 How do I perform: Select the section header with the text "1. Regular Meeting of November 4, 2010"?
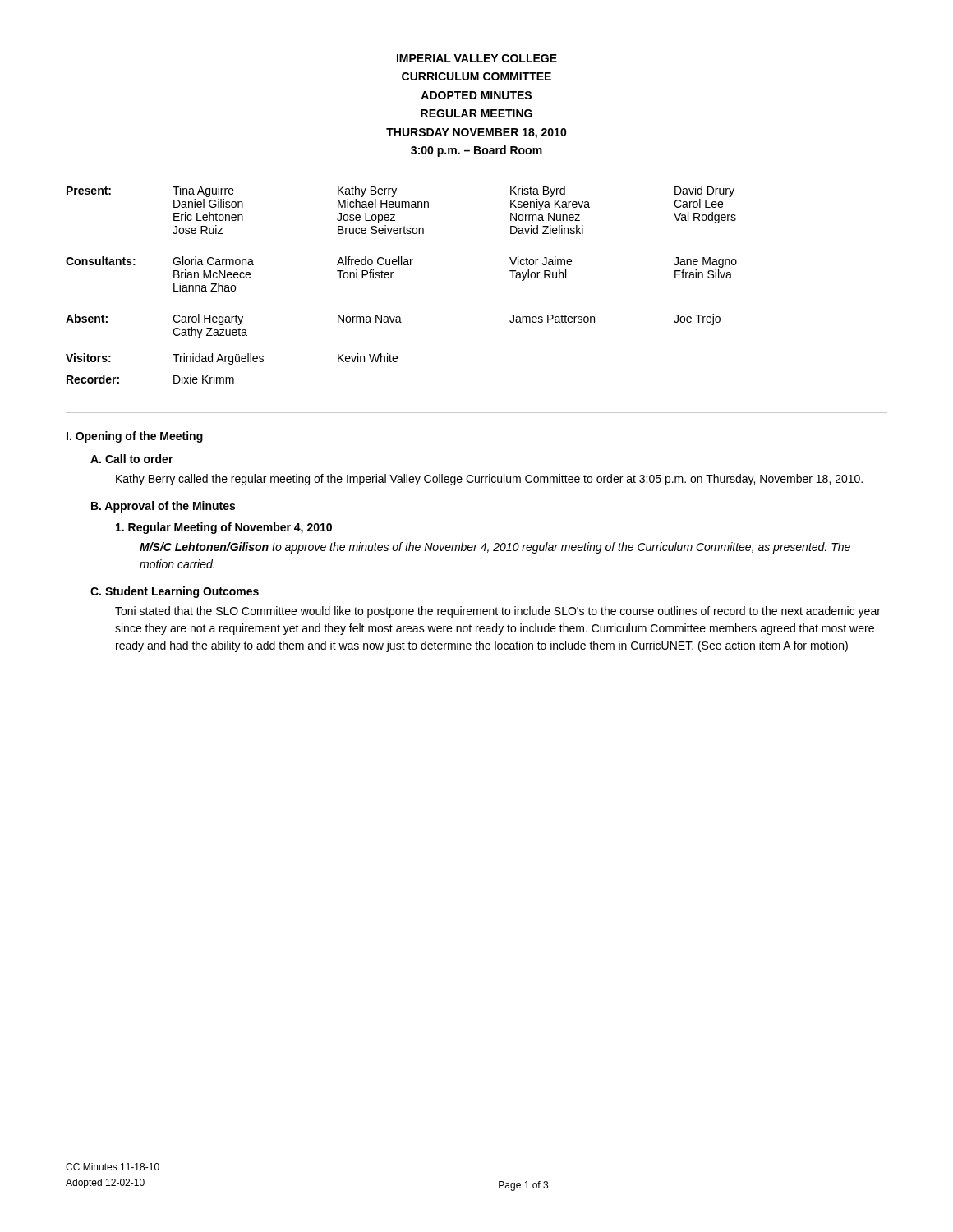(x=224, y=528)
